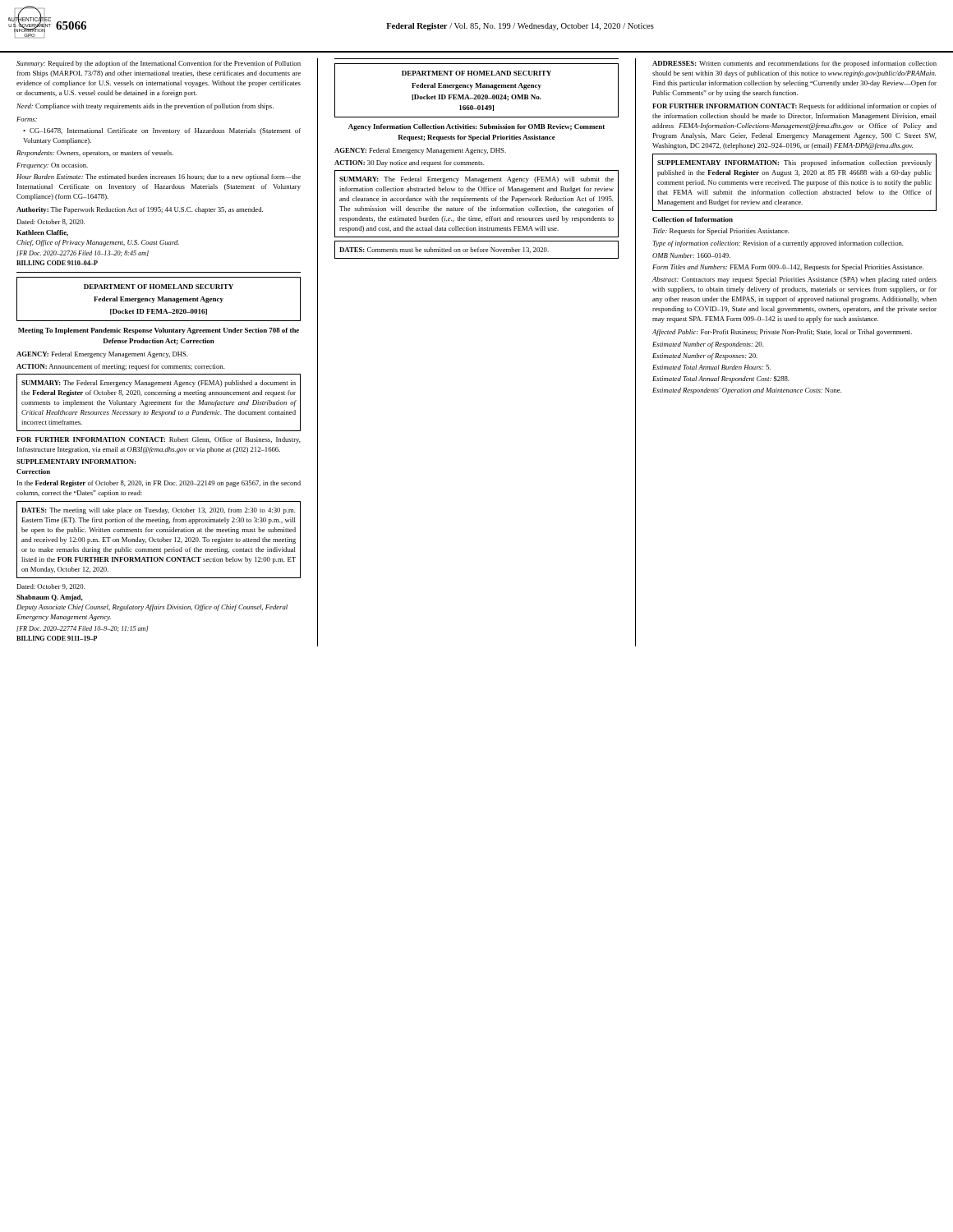Find the block on this page that starts "Form Titles and"
953x1232 pixels.
point(788,267)
